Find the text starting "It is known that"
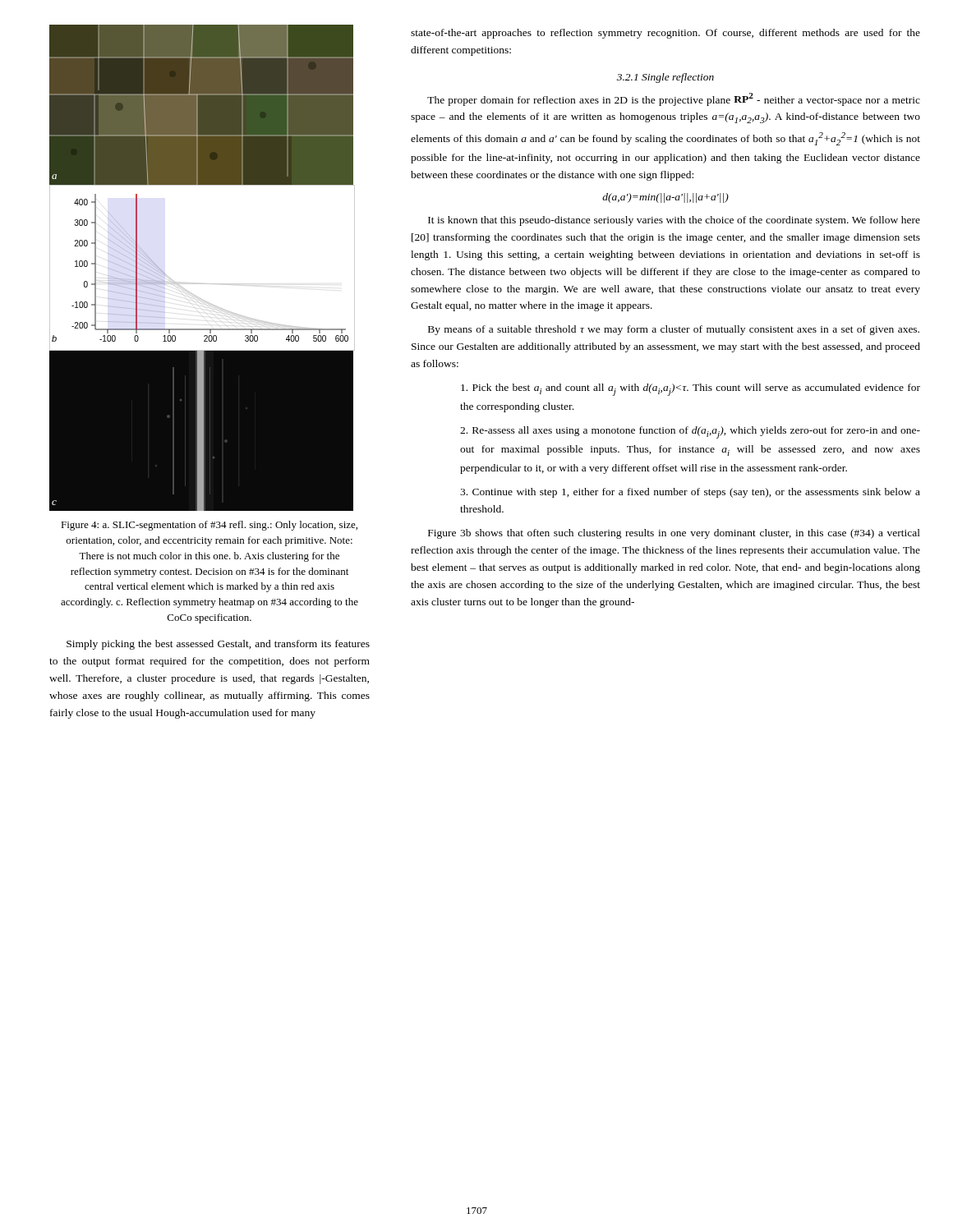 pos(665,292)
